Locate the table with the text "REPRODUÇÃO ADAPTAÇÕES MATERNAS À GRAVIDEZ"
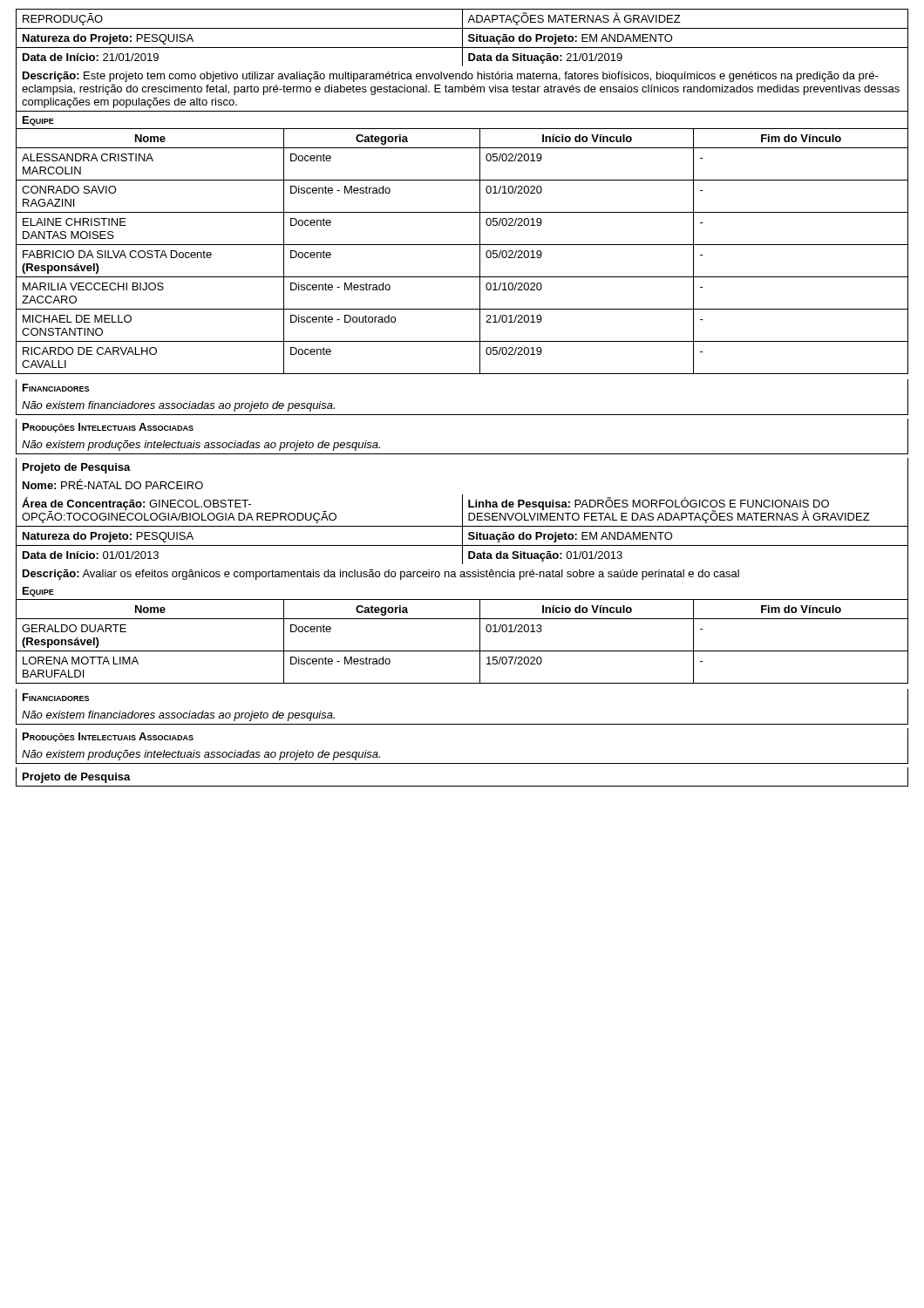 (x=462, y=38)
